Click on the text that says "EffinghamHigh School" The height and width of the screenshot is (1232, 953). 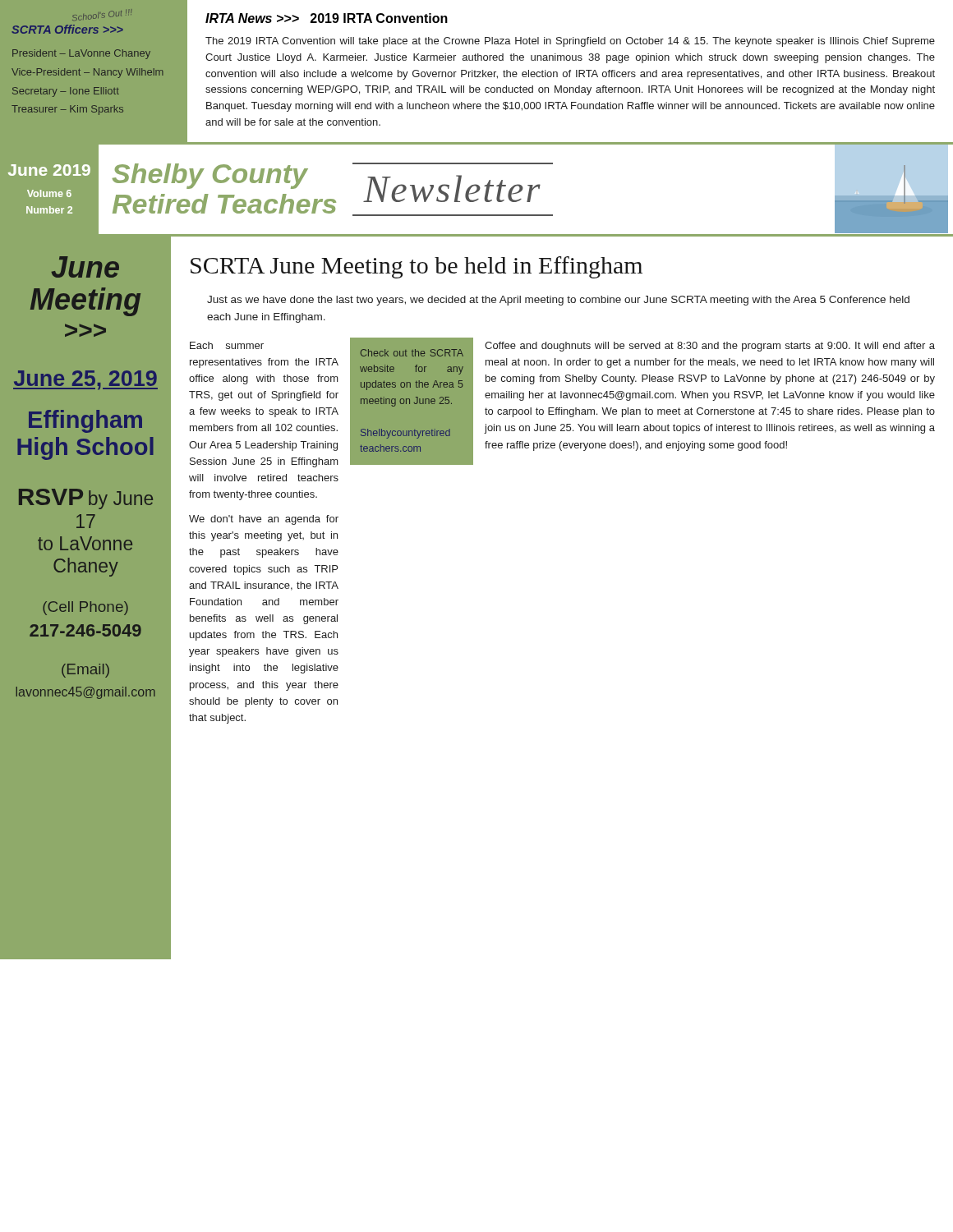click(85, 433)
